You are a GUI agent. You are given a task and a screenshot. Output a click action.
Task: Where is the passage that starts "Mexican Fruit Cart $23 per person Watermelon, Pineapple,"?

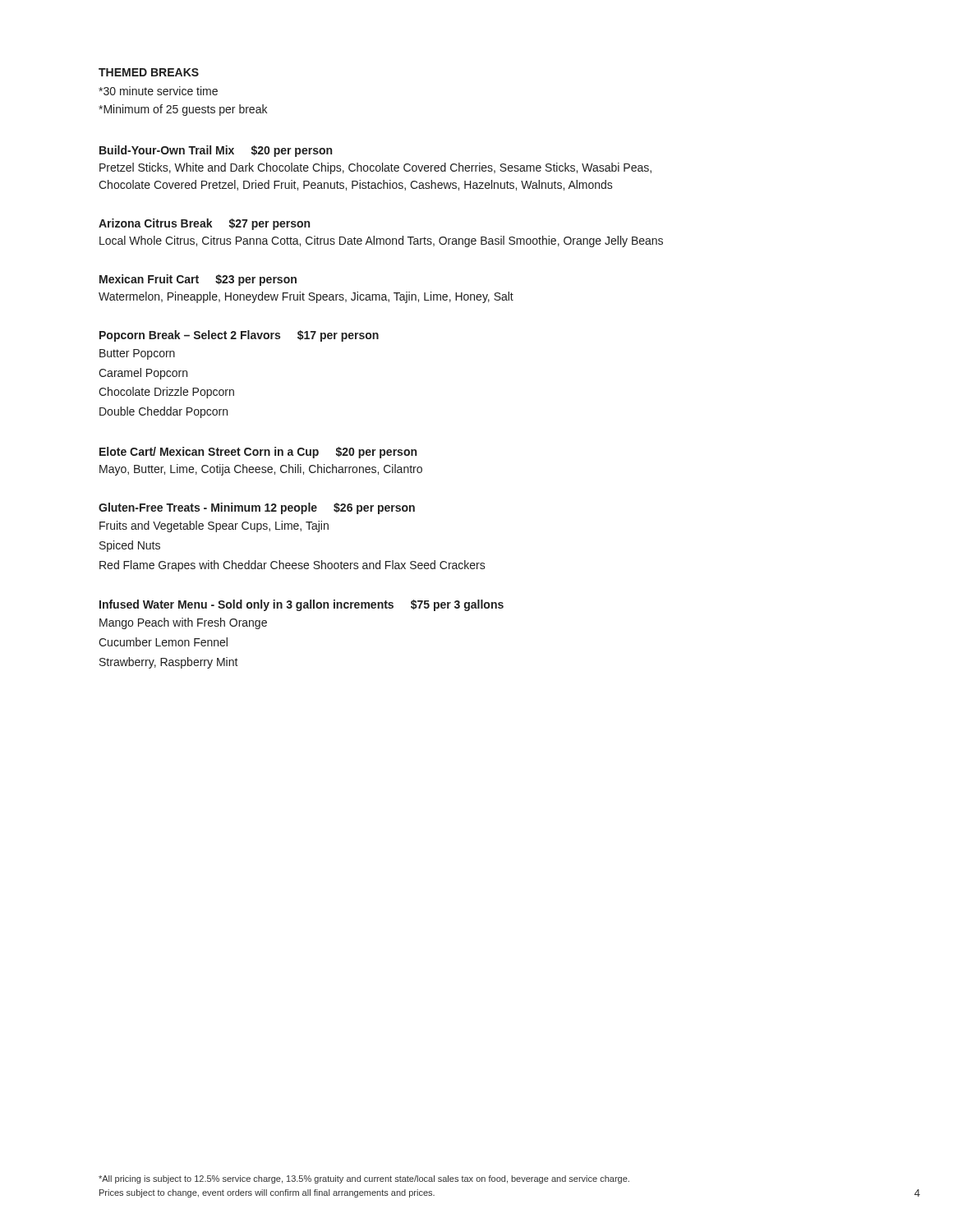(x=476, y=289)
